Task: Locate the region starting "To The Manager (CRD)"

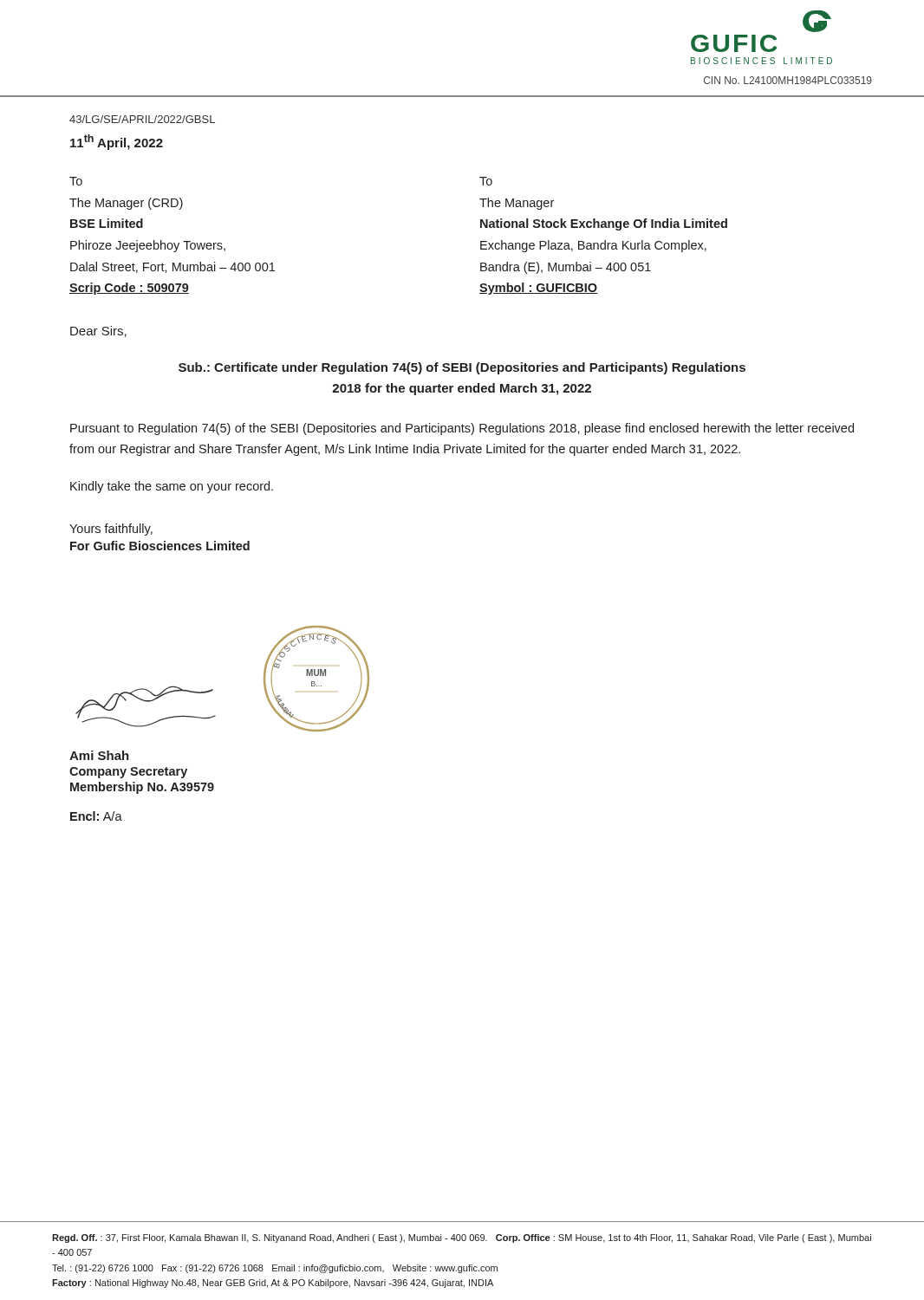Action: (x=172, y=235)
